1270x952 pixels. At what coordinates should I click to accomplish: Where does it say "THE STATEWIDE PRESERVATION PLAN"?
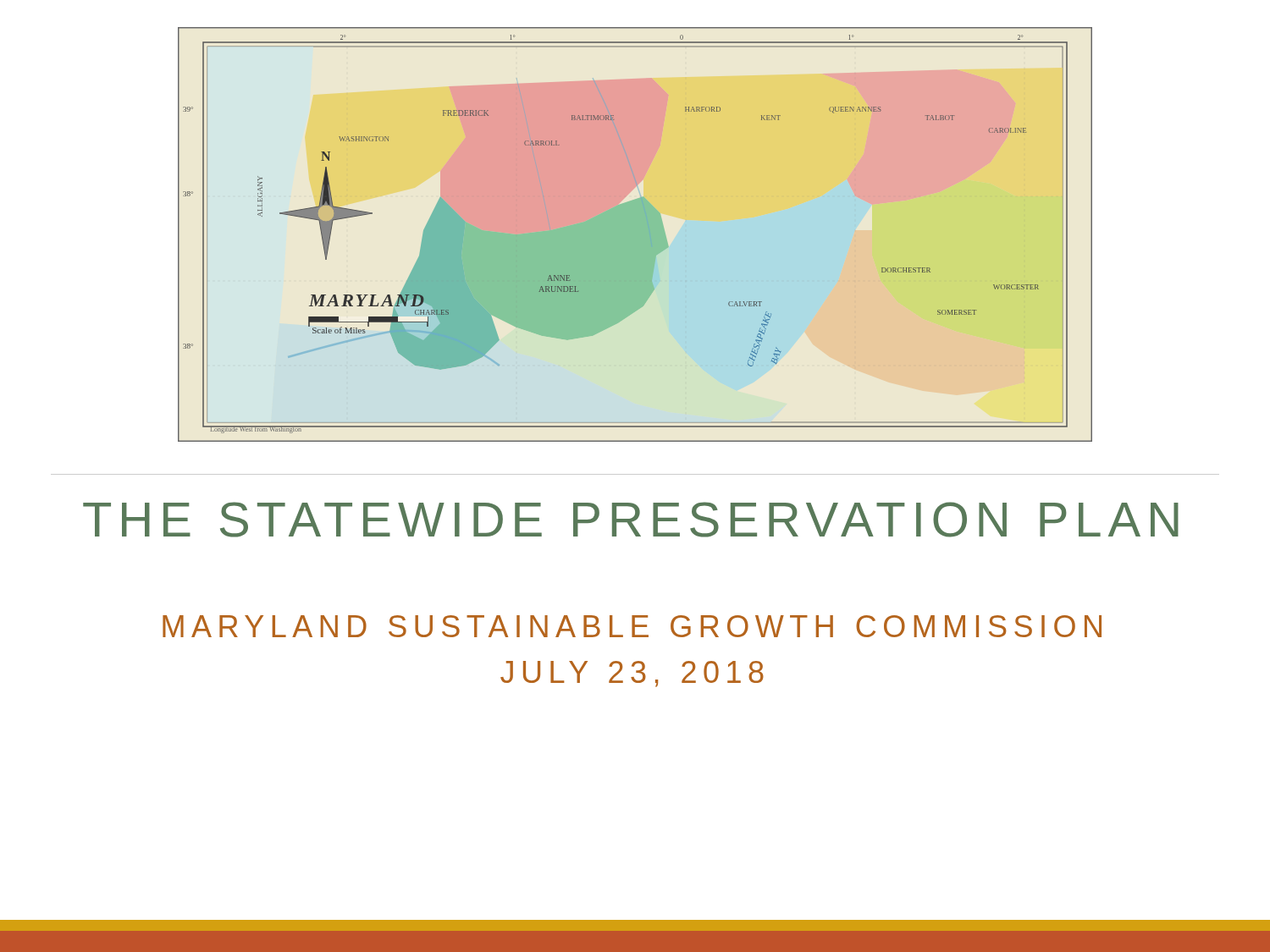click(x=635, y=519)
